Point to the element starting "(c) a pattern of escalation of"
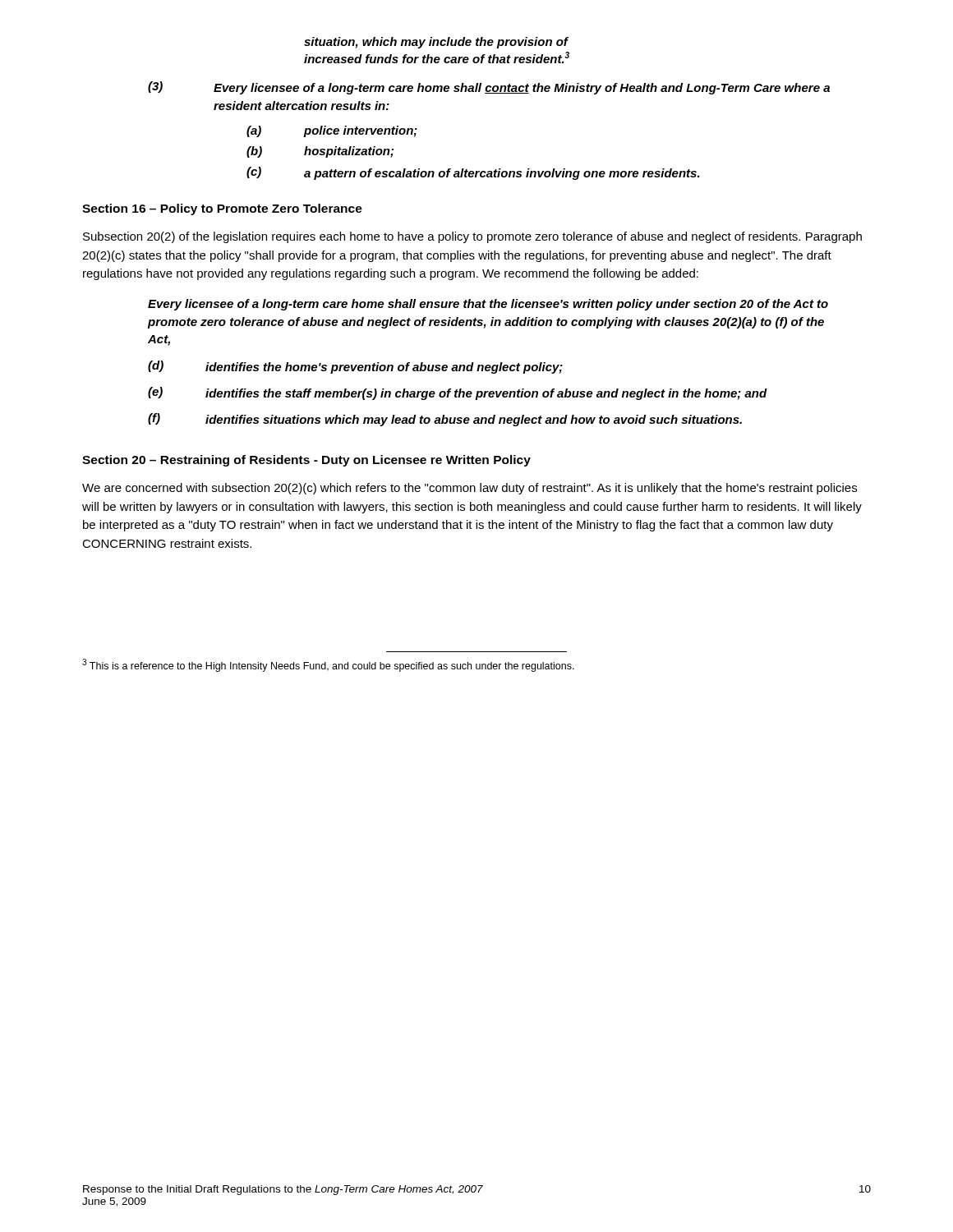The width and height of the screenshot is (953, 1232). pos(473,173)
